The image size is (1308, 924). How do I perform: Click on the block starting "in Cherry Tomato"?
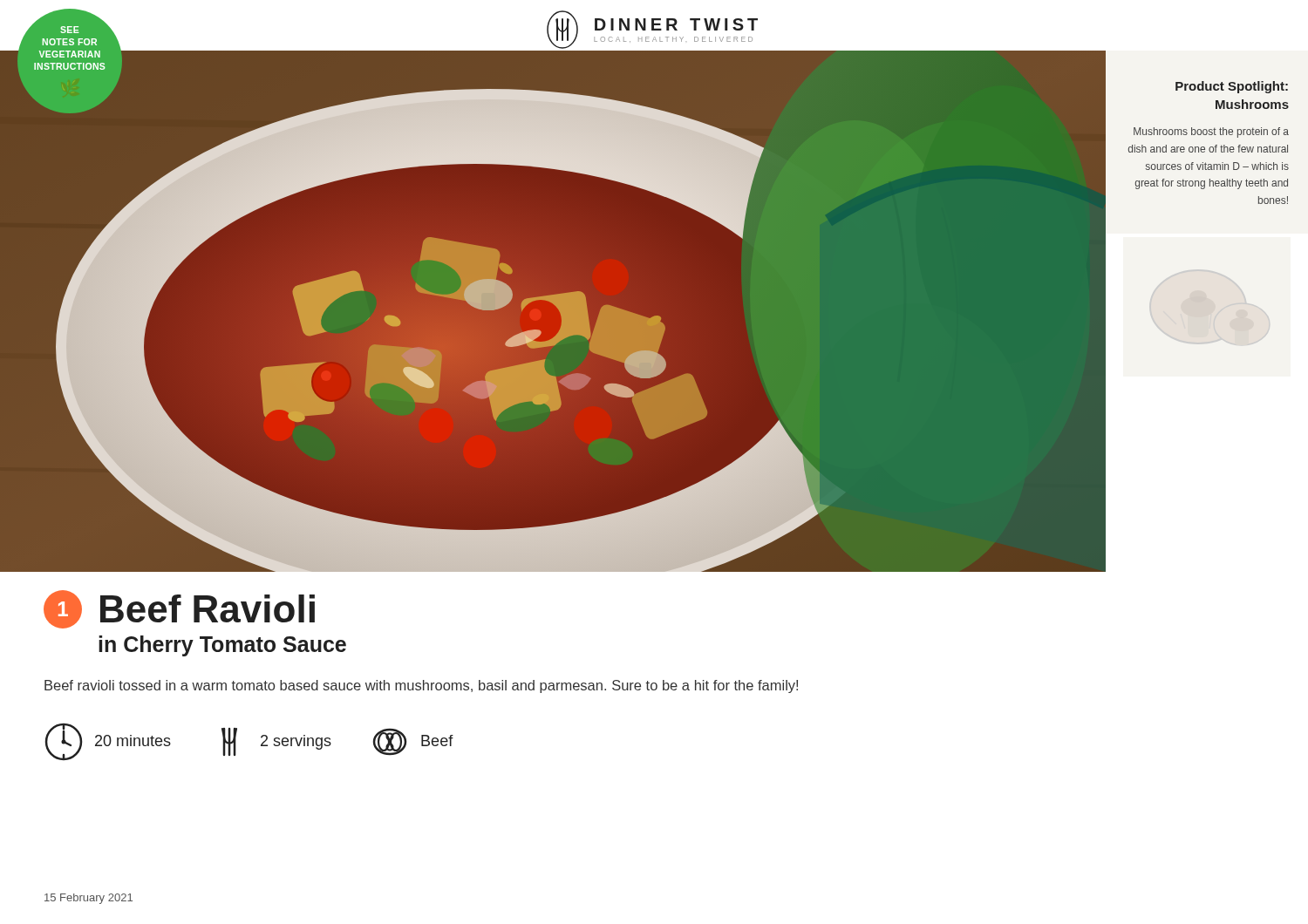(222, 644)
